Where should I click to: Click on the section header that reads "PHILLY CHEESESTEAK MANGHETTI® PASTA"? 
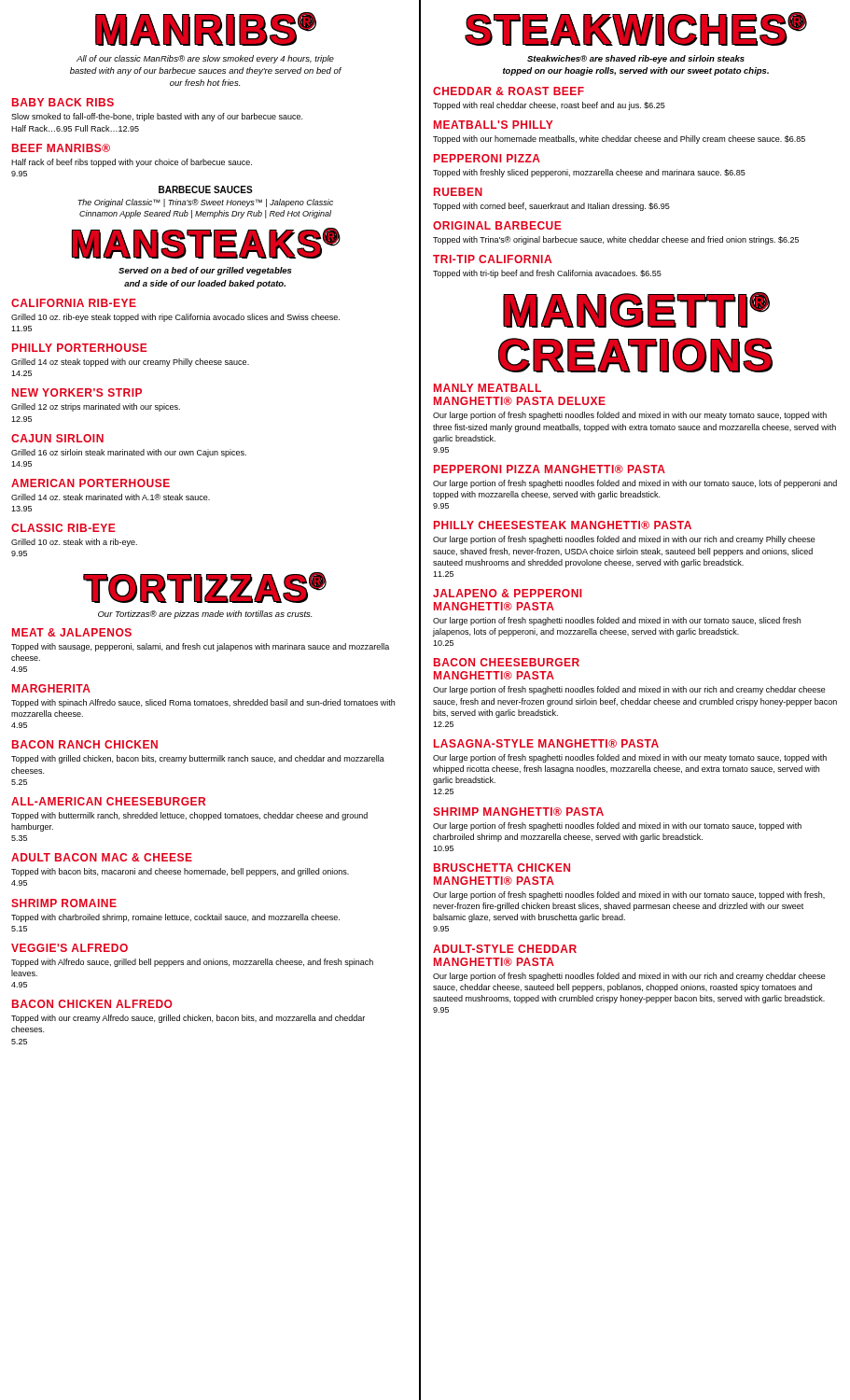pyautogui.click(x=563, y=526)
